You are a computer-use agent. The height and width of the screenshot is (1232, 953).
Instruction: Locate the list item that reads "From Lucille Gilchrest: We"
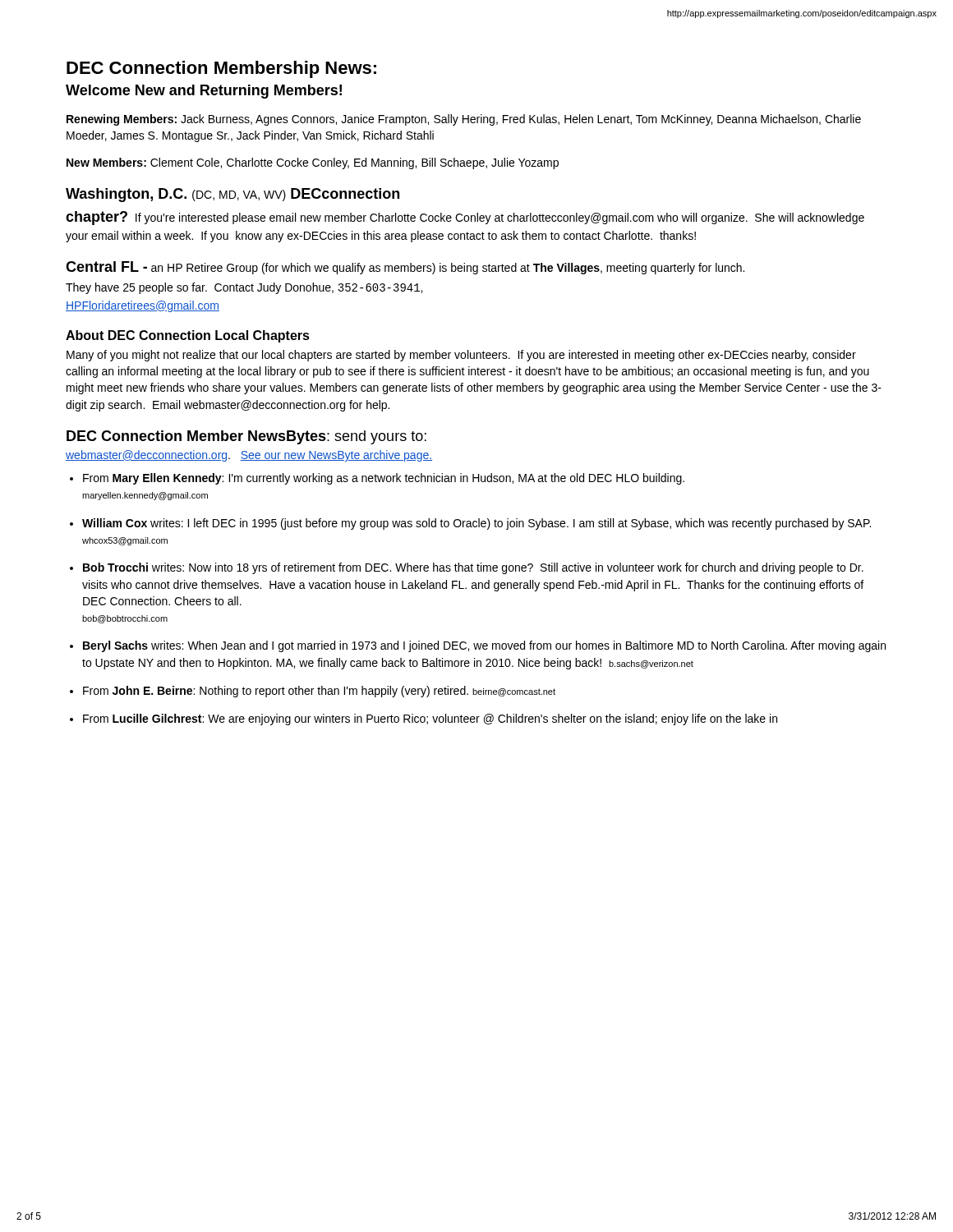pyautogui.click(x=430, y=719)
